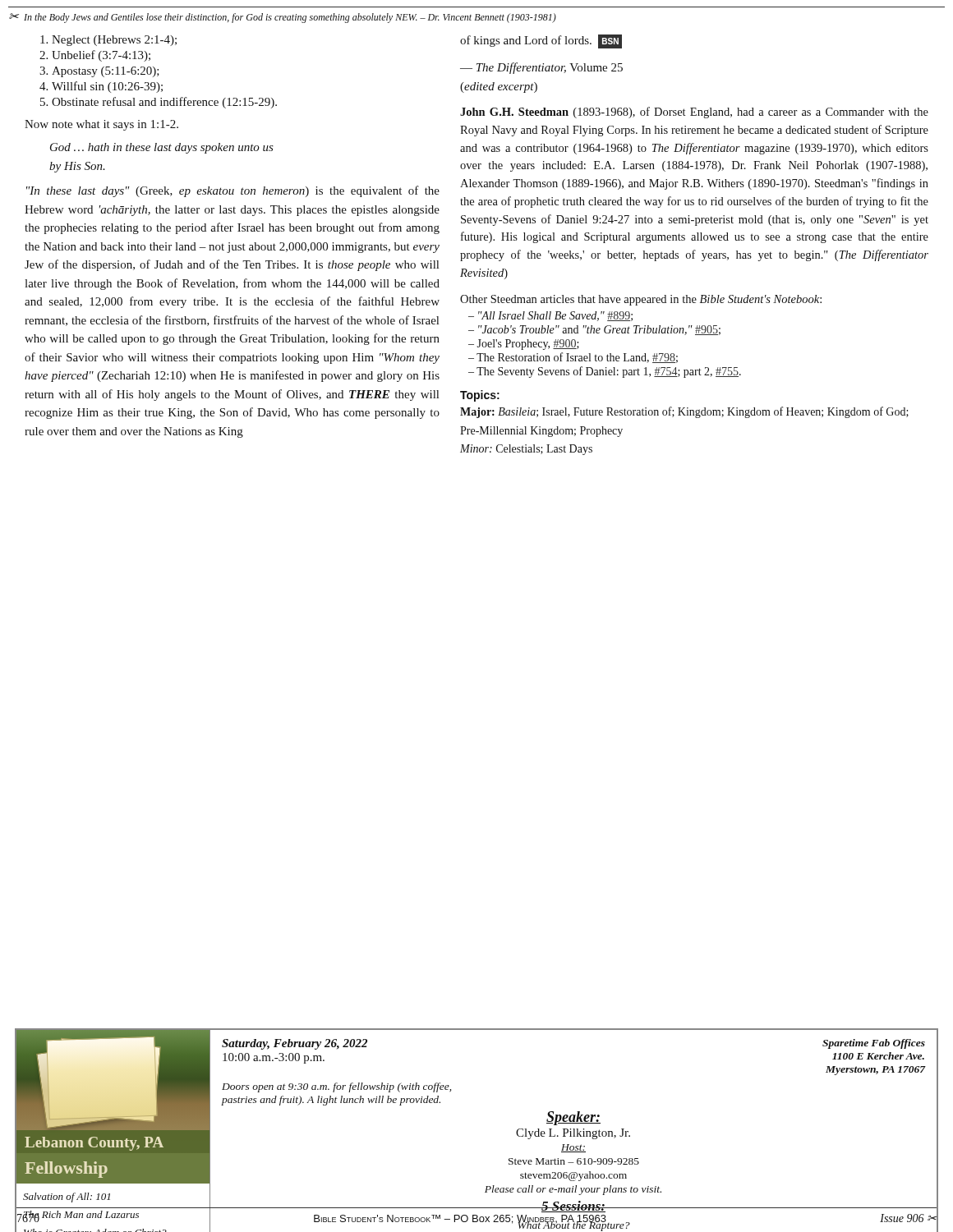Where does it say "Unbelief (3:7-4:13);"?
Image resolution: width=953 pixels, height=1232 pixels.
point(95,56)
